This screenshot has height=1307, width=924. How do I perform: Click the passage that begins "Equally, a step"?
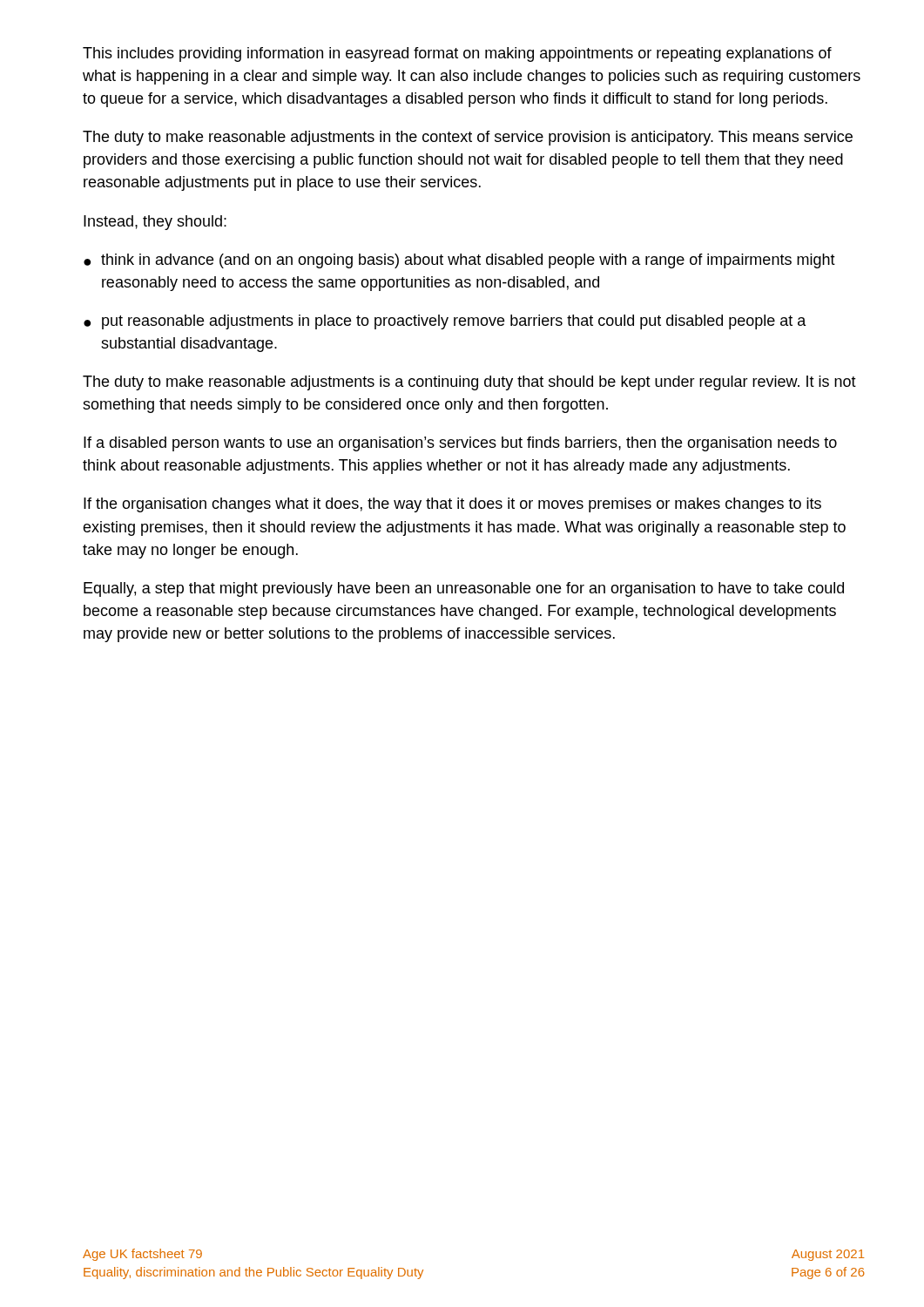(x=464, y=611)
